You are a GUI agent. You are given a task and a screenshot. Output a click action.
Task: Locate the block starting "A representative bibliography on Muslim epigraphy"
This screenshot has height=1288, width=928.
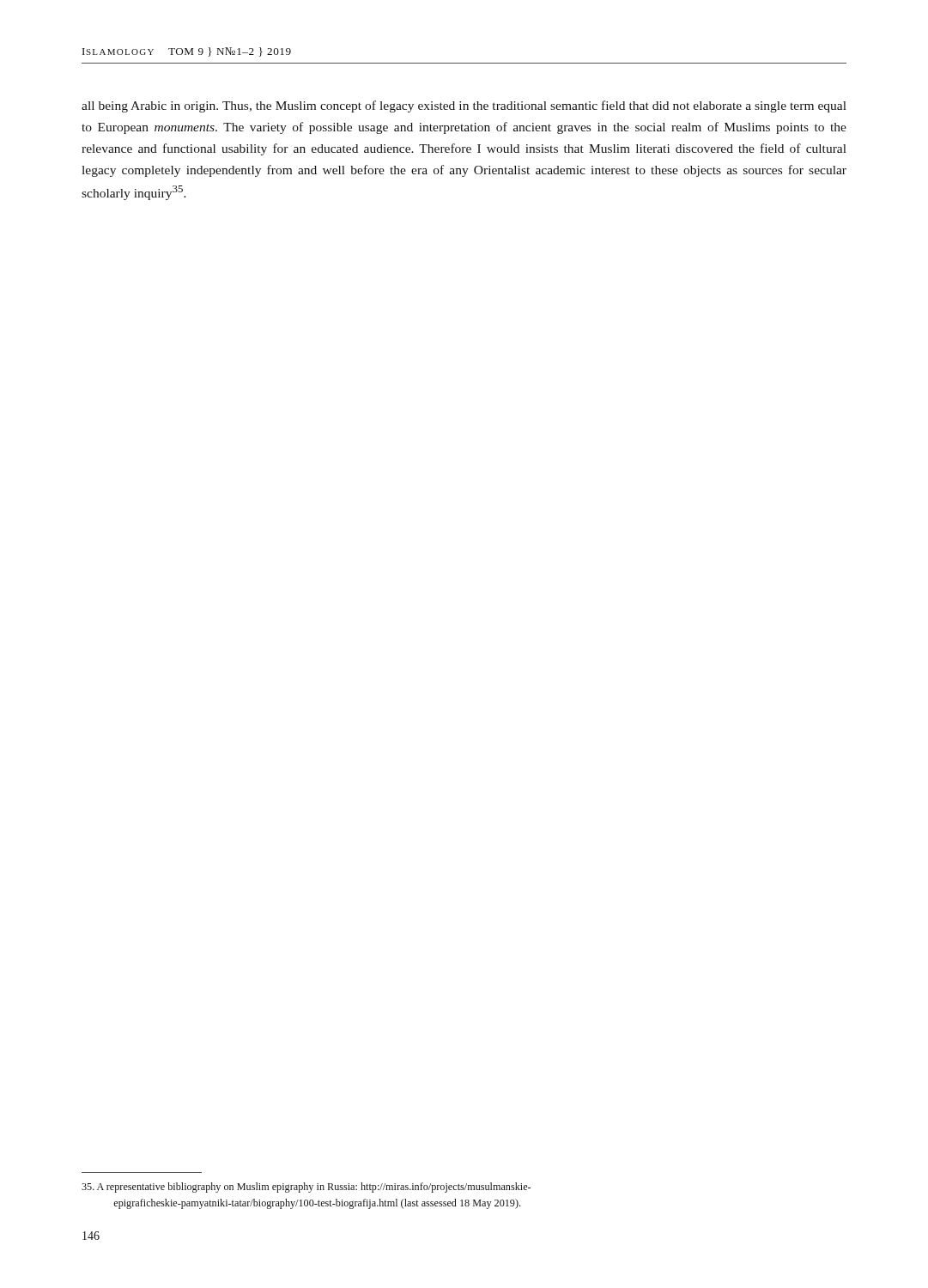point(306,1195)
